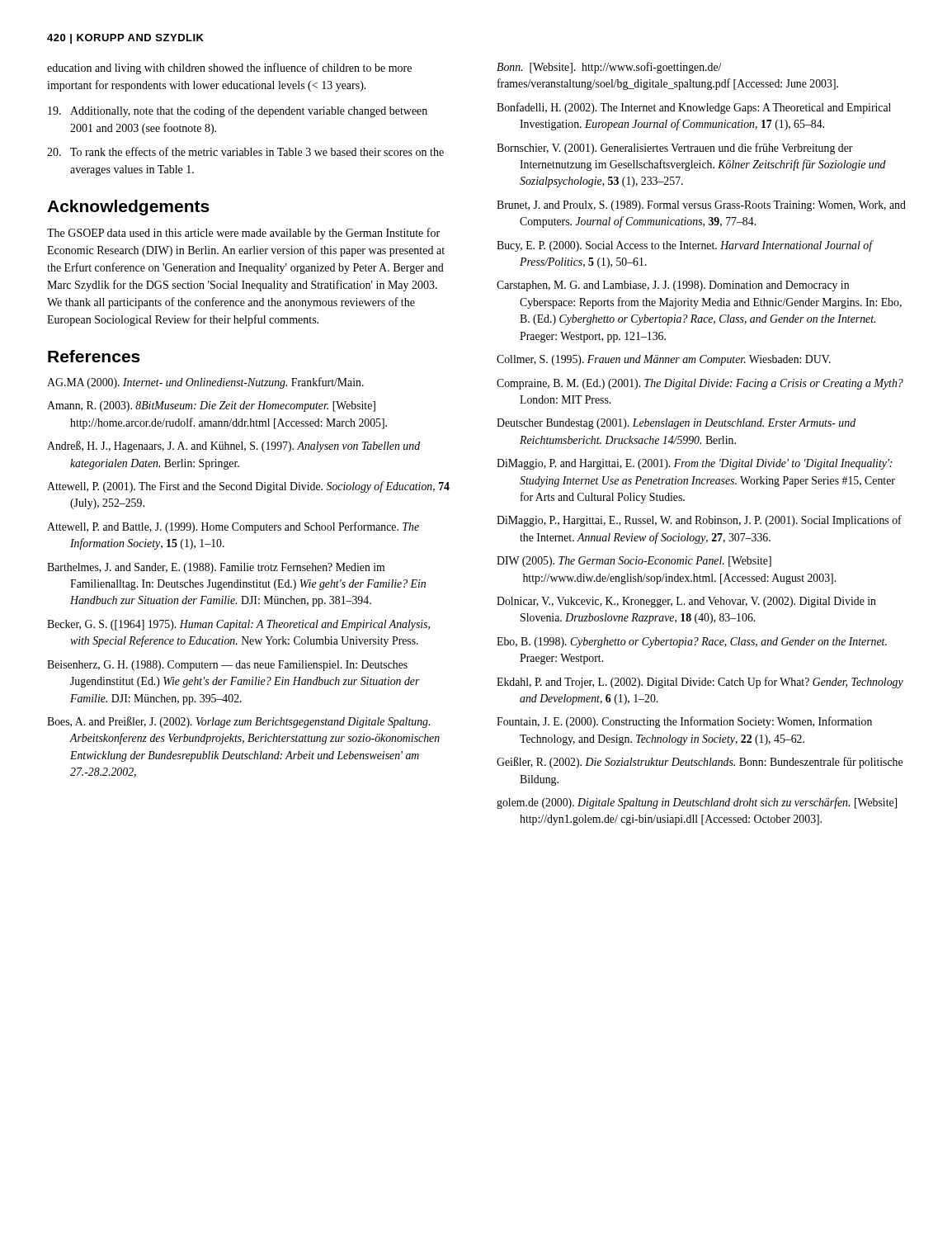Locate the list item that reads "Compraine, B. M. (Ed.) (2001)."
Image resolution: width=952 pixels, height=1238 pixels.
point(700,391)
